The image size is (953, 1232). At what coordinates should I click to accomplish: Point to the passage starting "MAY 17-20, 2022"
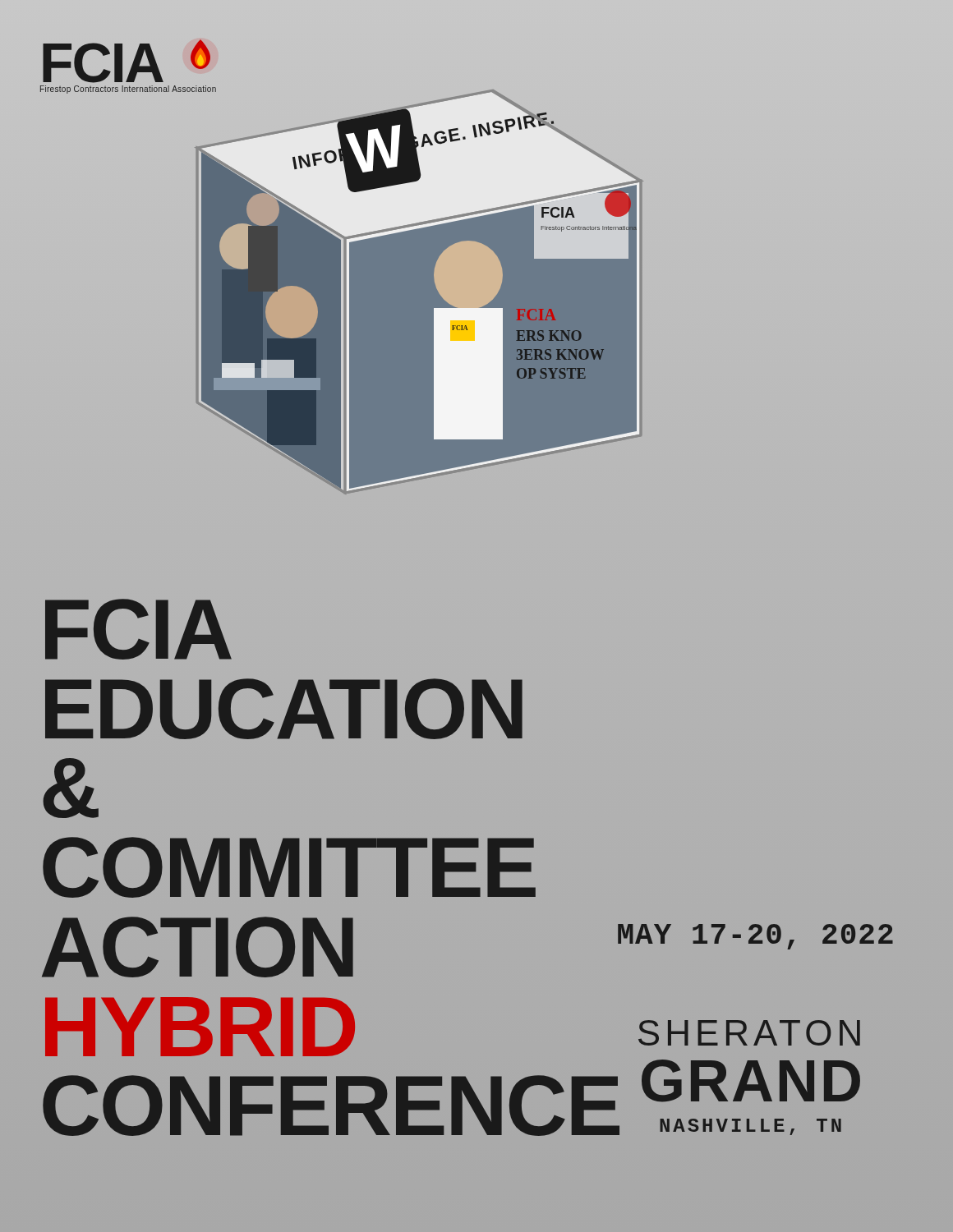point(756,936)
